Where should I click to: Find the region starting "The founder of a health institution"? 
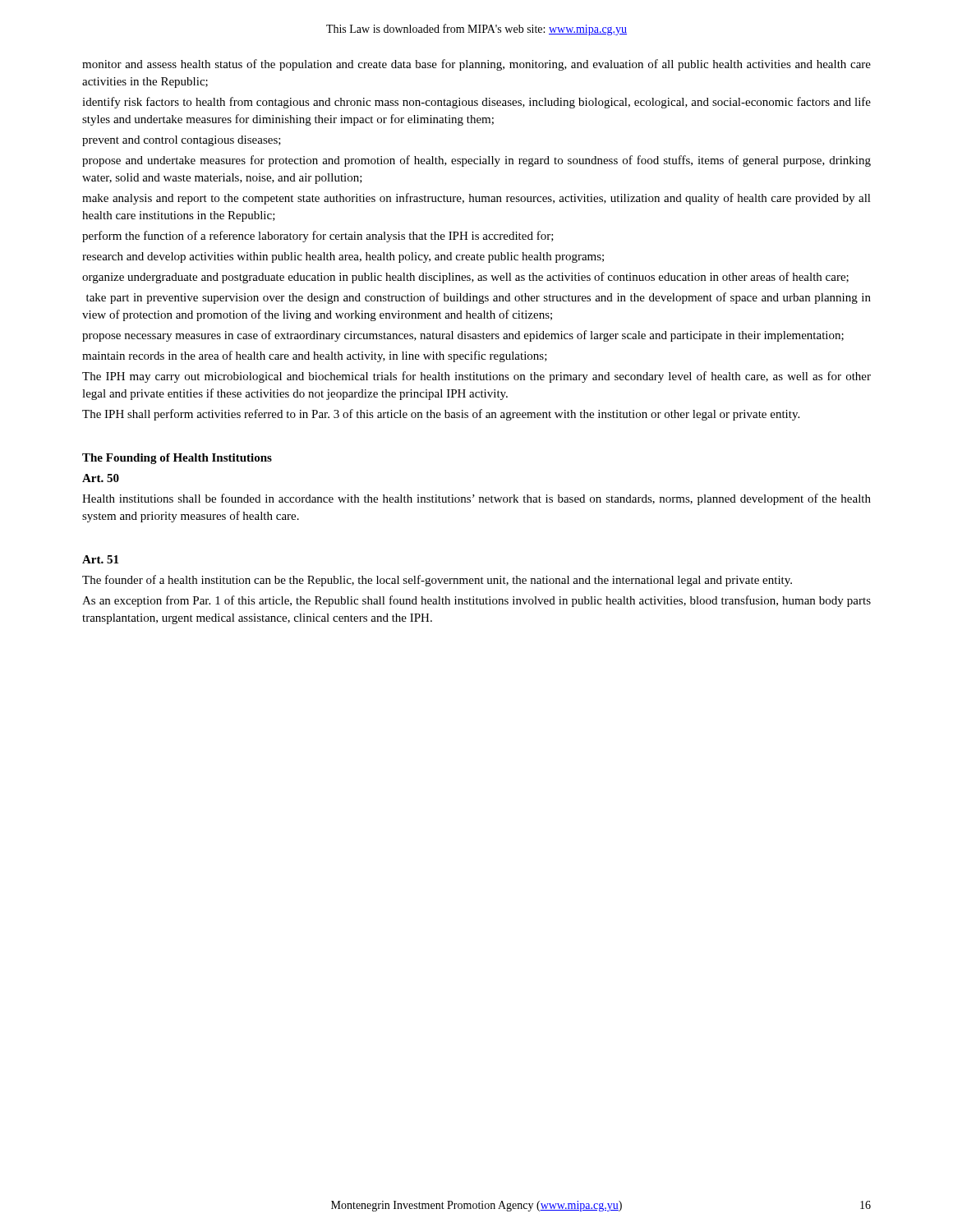pos(476,580)
